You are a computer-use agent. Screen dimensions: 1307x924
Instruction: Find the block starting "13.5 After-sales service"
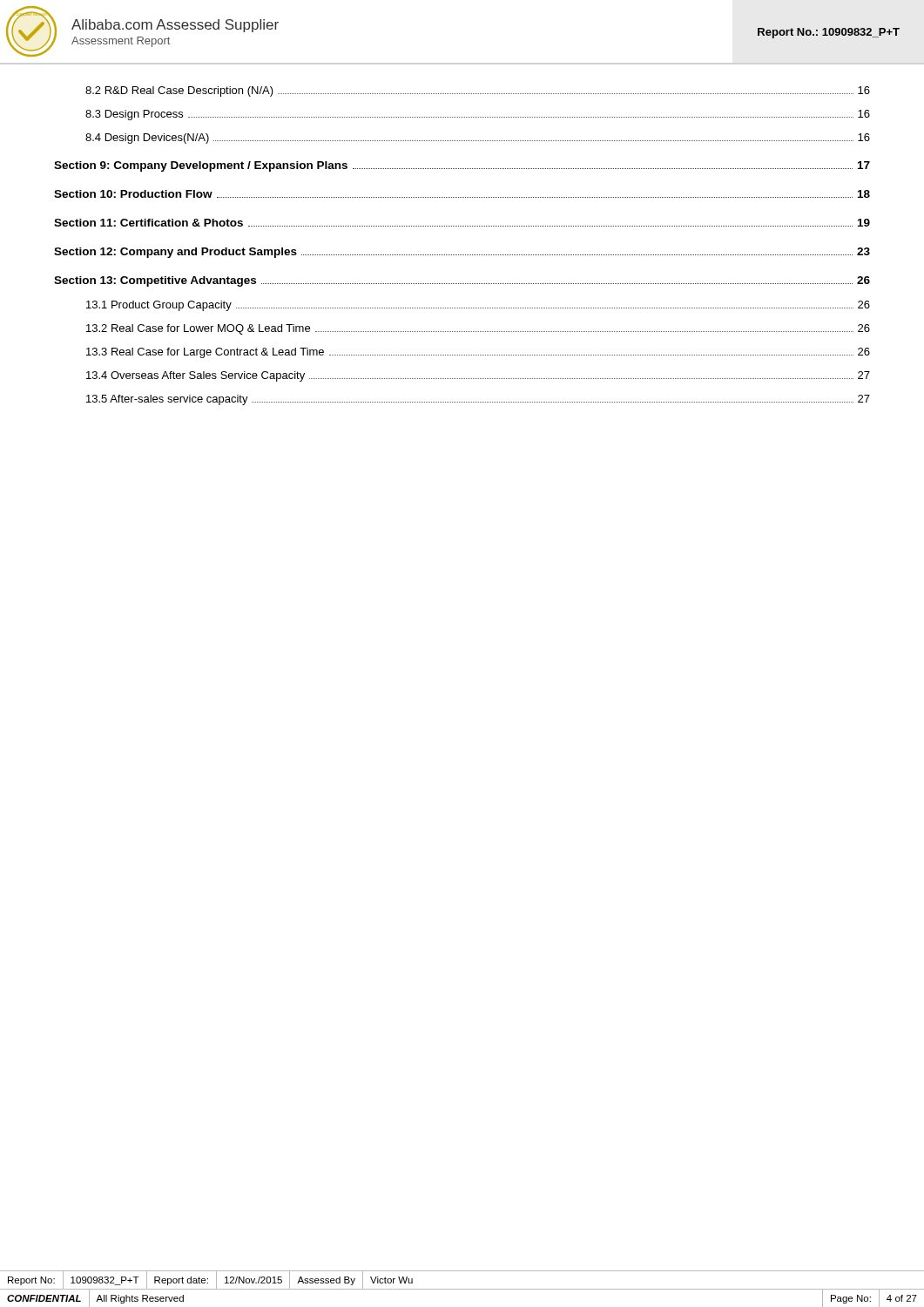tap(462, 399)
